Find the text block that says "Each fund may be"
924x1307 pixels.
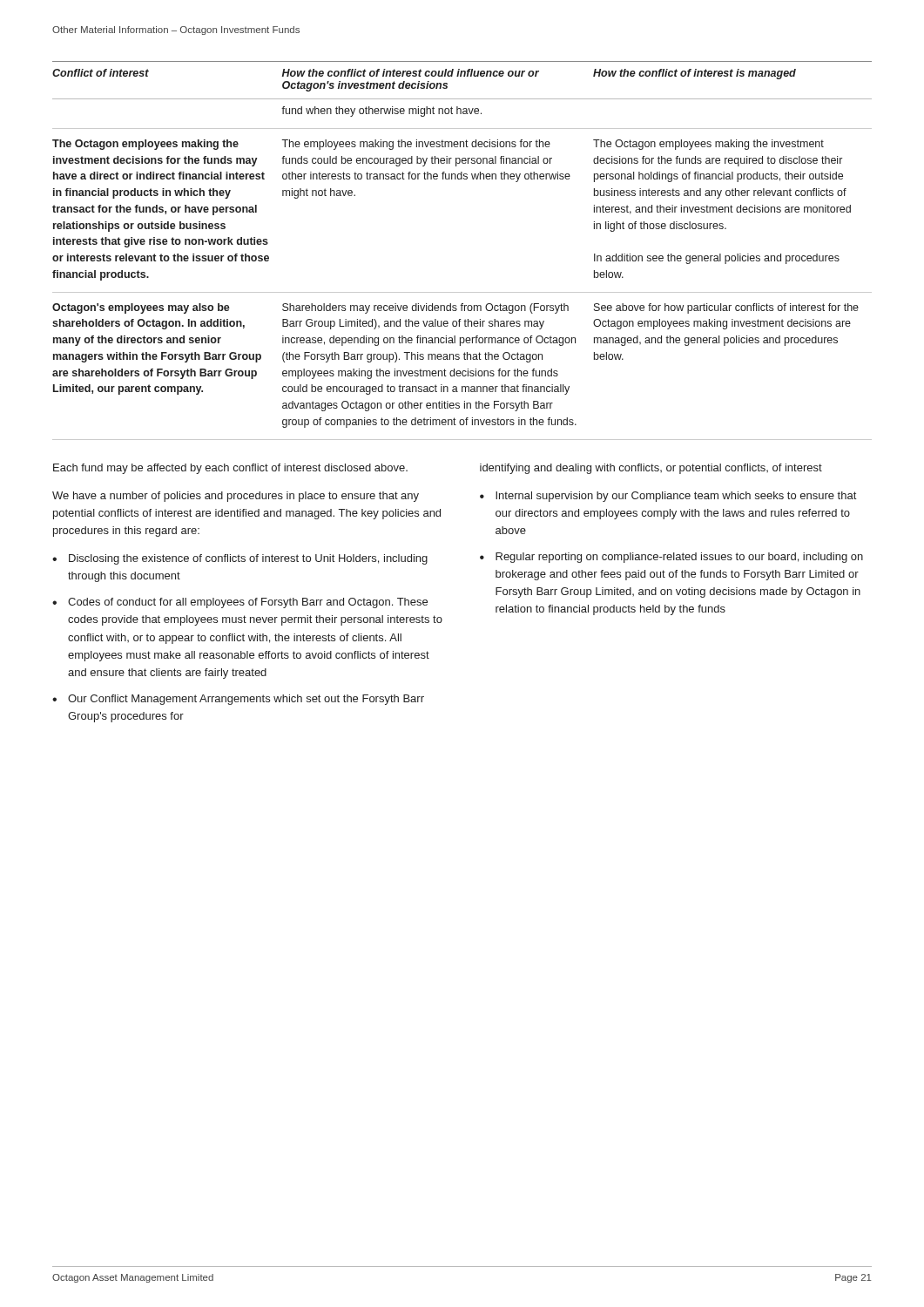click(x=230, y=467)
